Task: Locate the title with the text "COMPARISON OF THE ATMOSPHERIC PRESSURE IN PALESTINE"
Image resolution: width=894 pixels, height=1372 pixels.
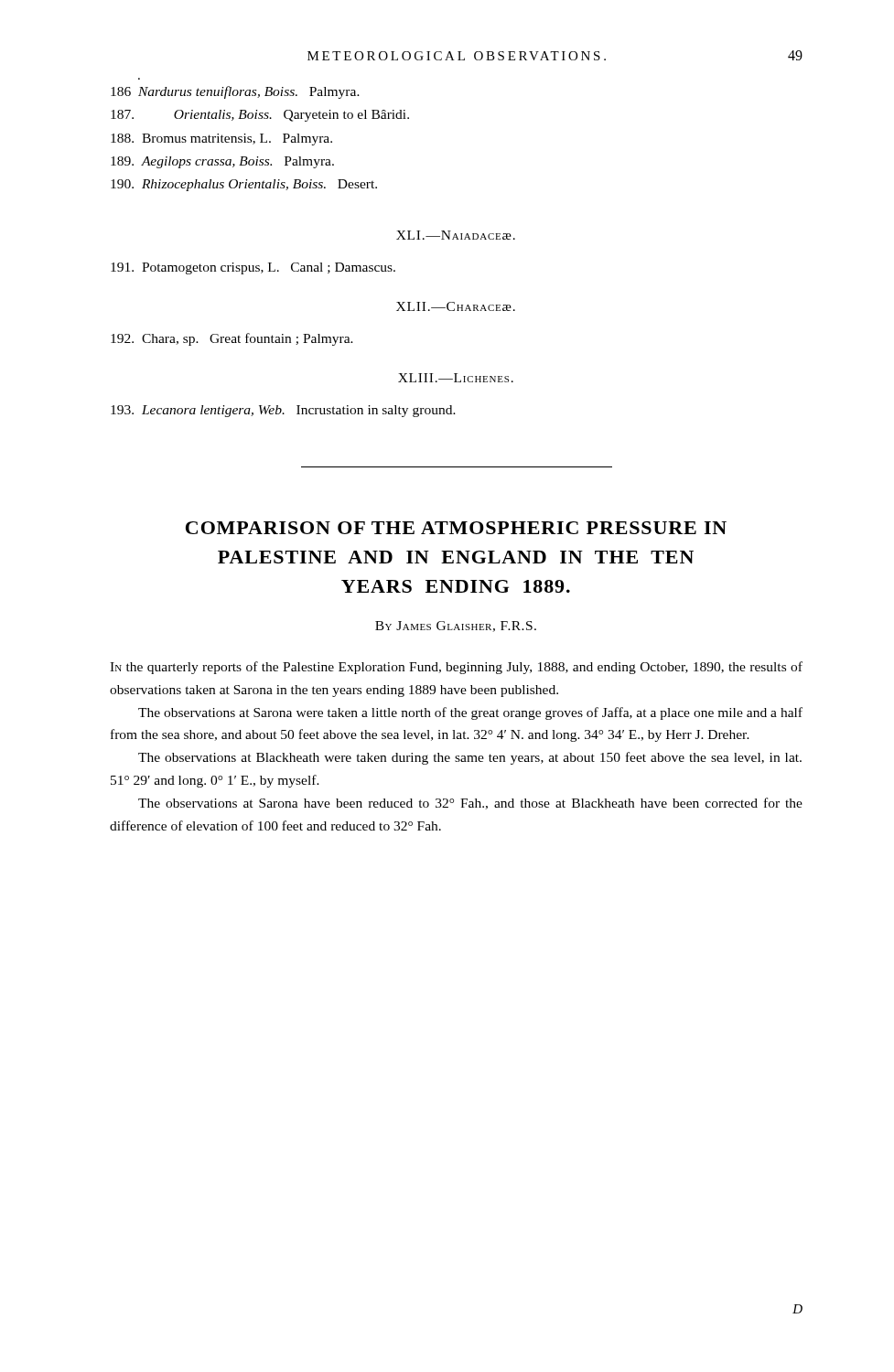Action: [456, 557]
